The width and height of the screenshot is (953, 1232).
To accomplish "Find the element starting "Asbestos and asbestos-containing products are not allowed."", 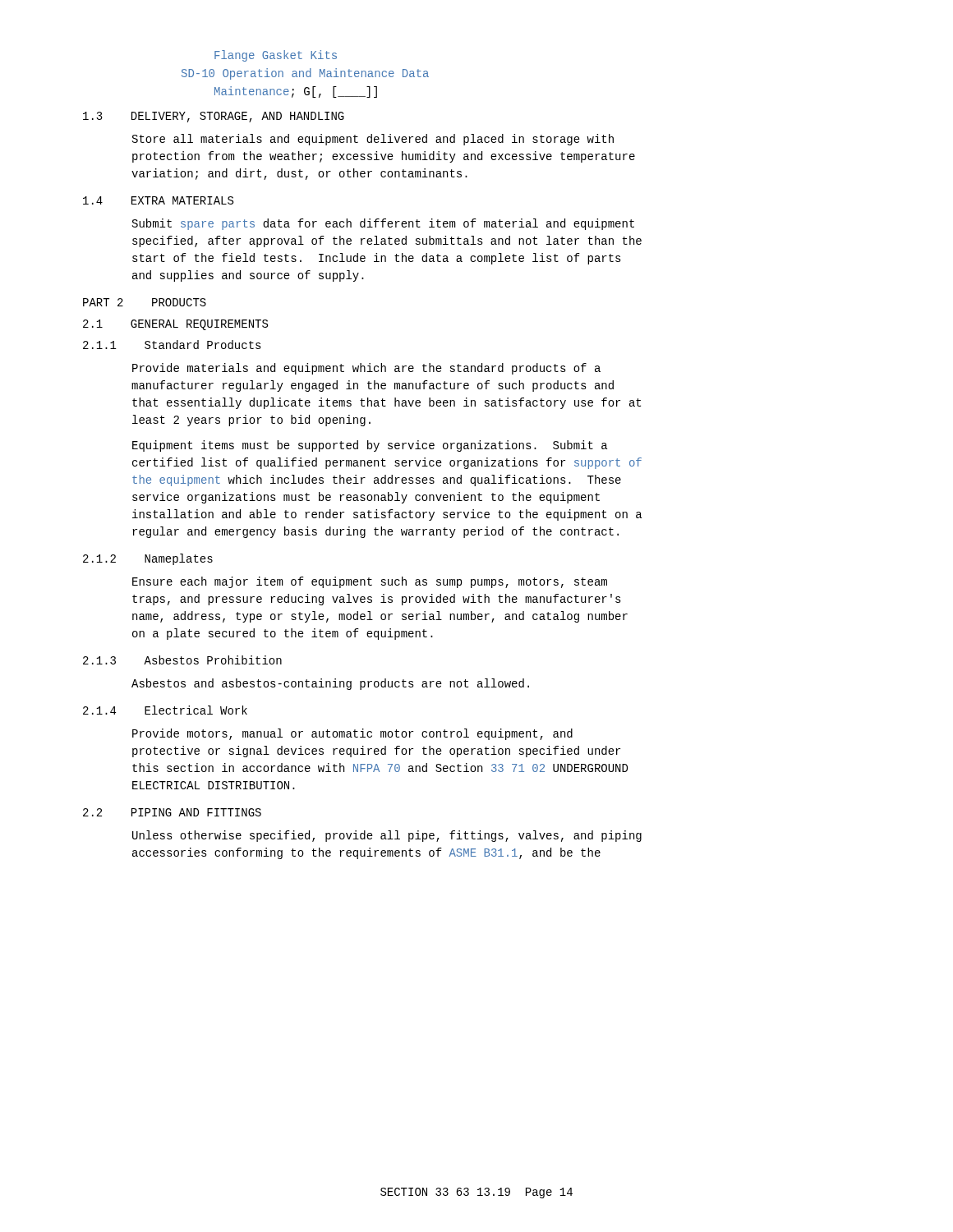I will tap(332, 684).
